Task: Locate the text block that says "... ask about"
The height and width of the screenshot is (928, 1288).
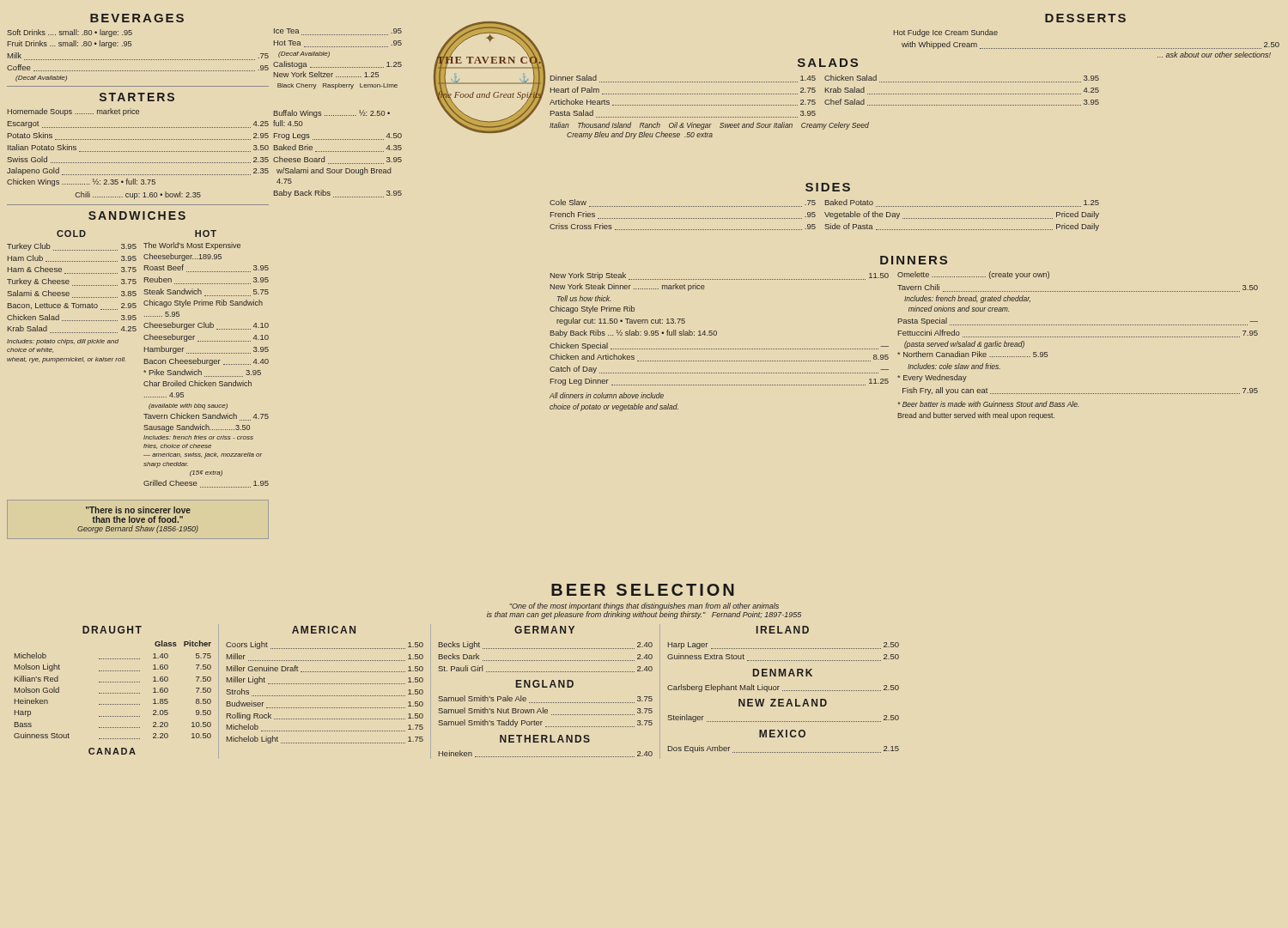Action: (x=1214, y=55)
